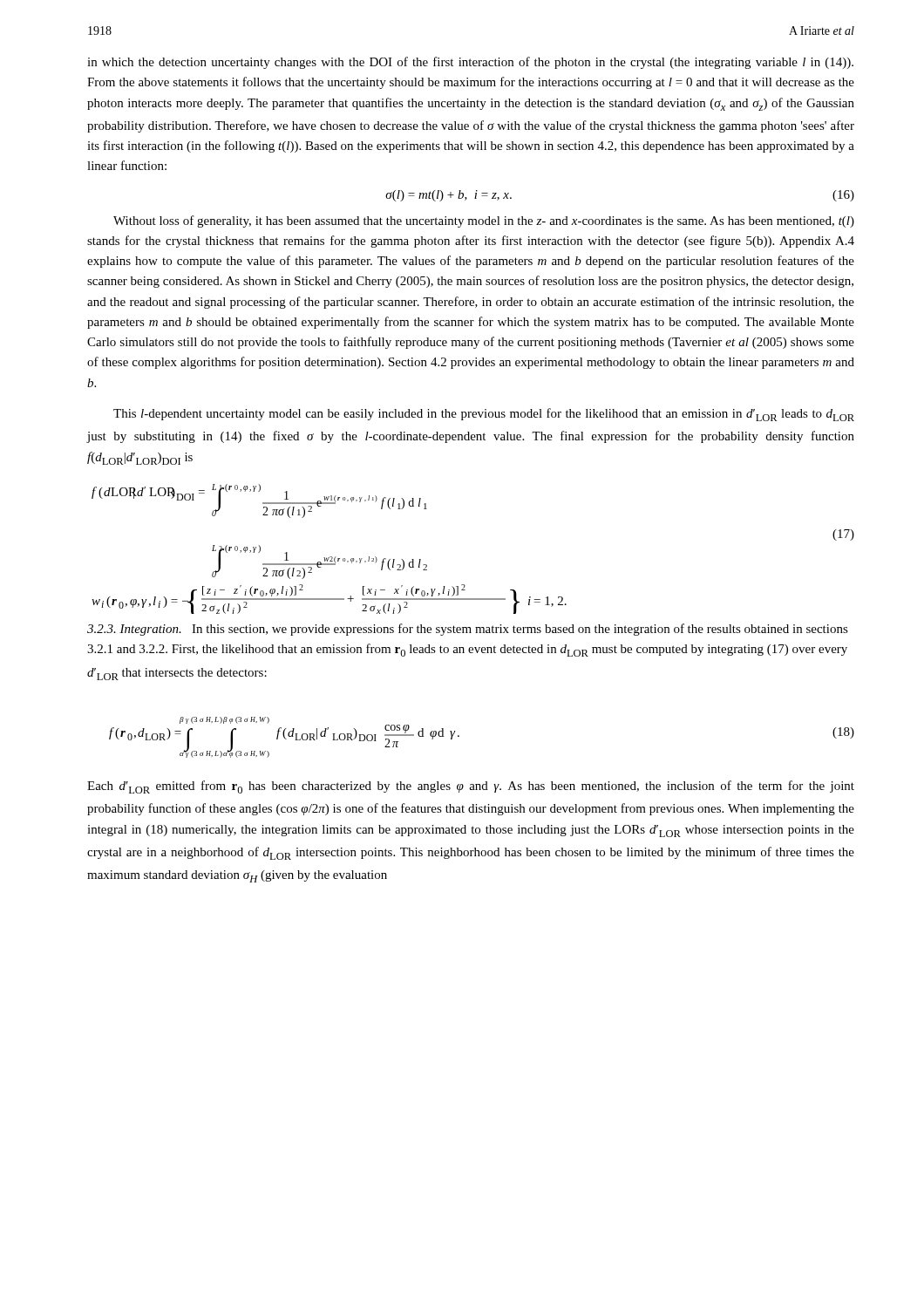Select the region starting "Without loss of generality, it has been assumed"
Image resolution: width=924 pixels, height=1308 pixels.
(x=471, y=302)
